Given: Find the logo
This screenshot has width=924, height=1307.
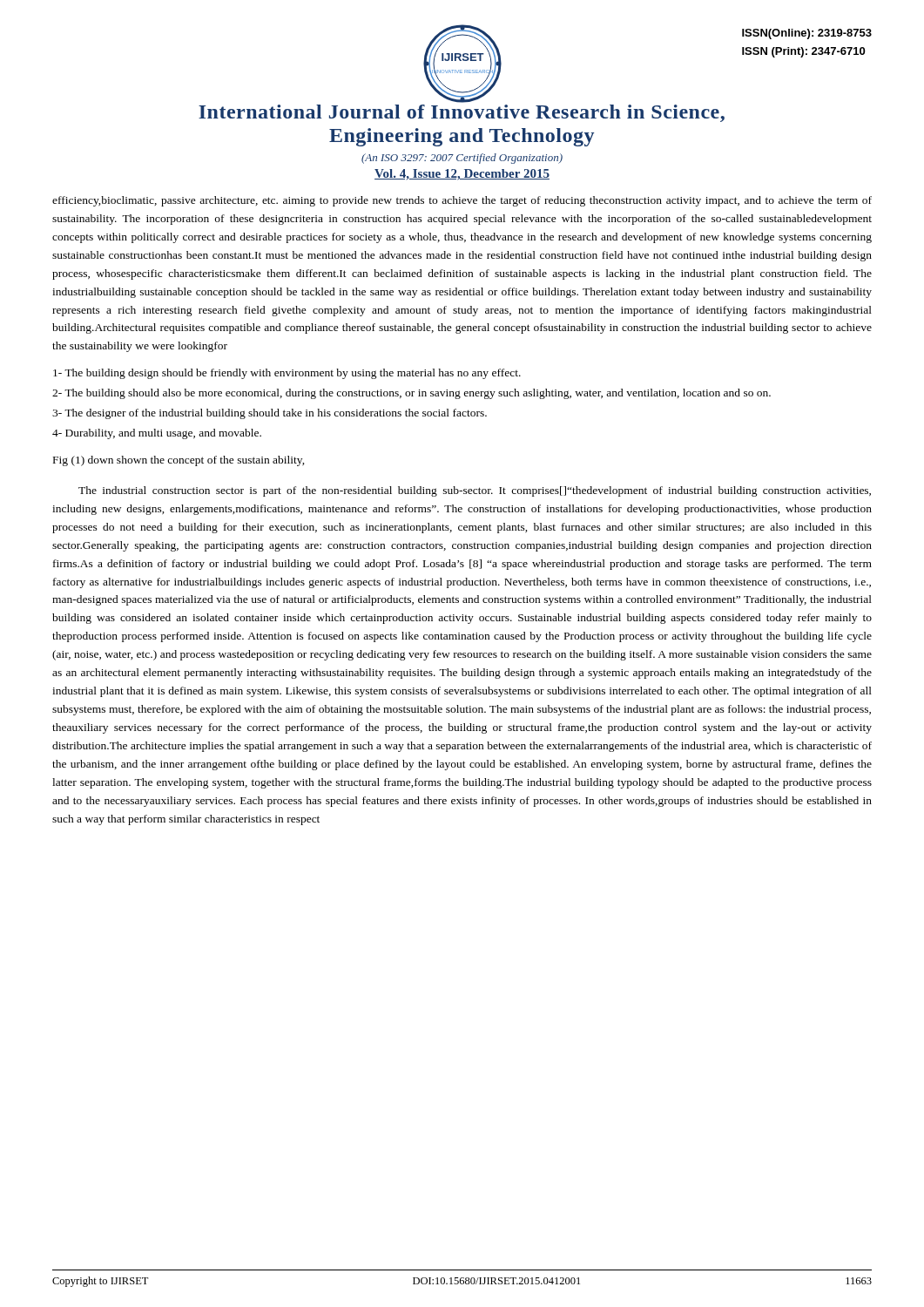Looking at the screenshot, I should tap(462, 64).
